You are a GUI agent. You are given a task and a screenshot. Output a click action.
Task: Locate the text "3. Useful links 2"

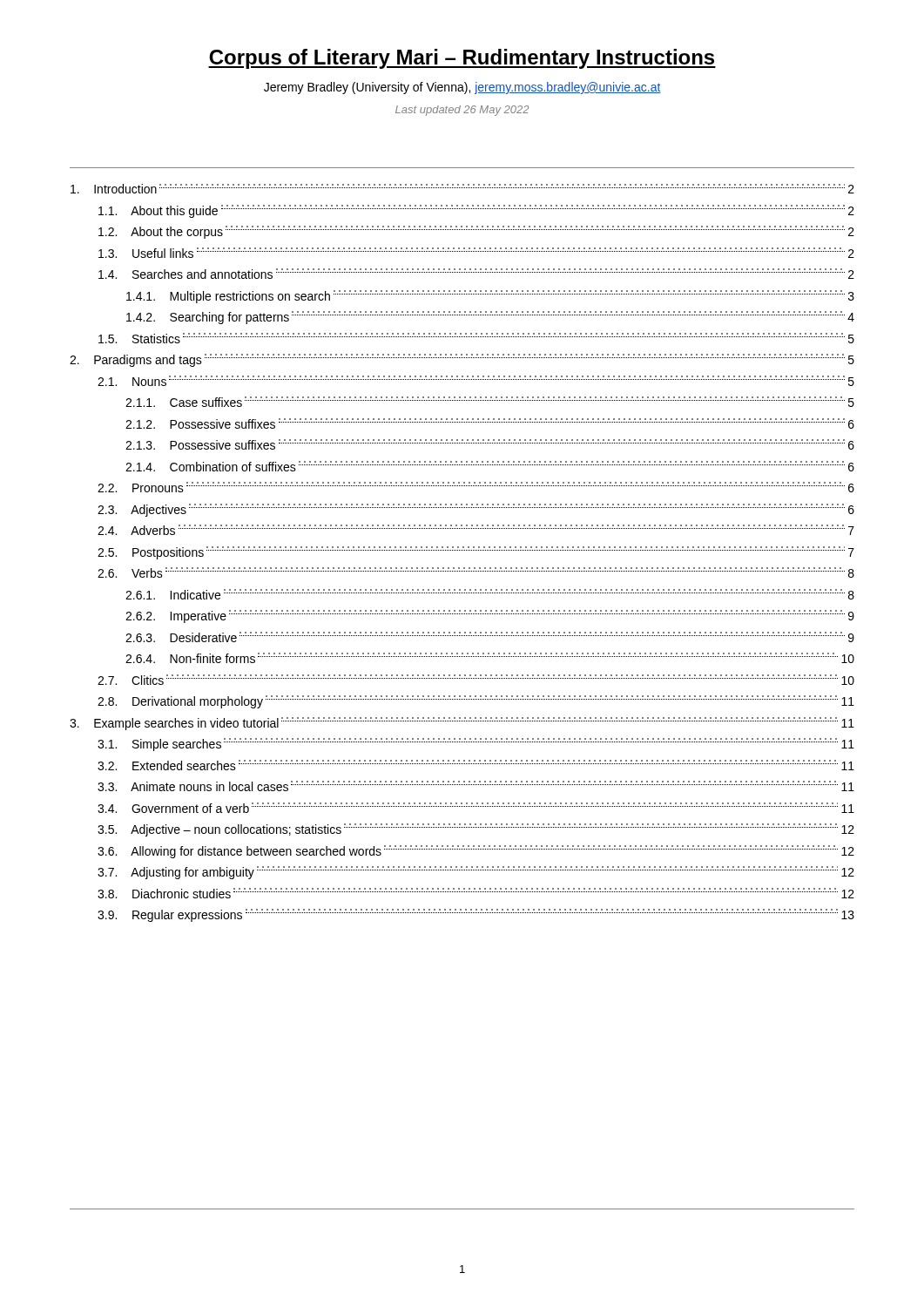476,253
